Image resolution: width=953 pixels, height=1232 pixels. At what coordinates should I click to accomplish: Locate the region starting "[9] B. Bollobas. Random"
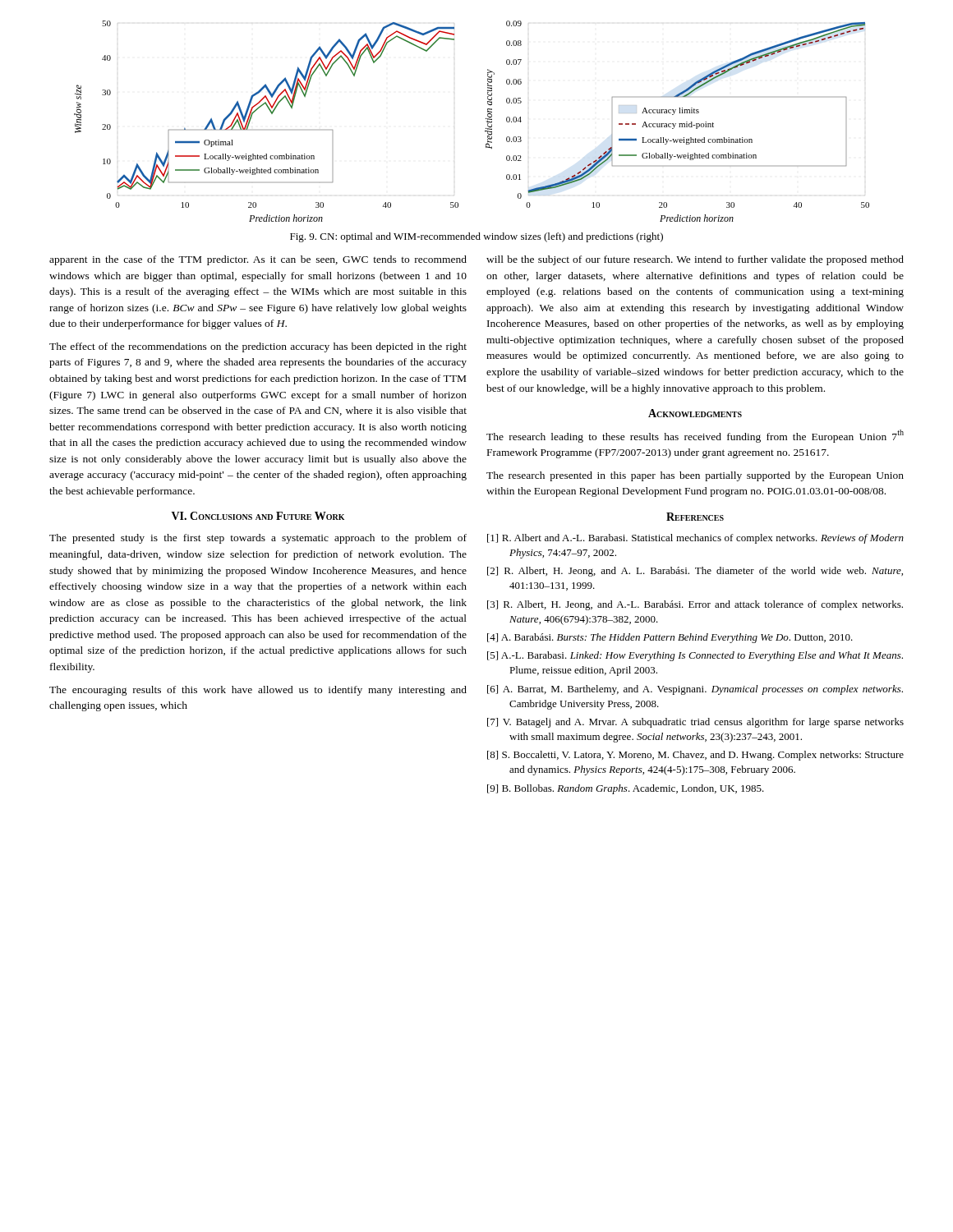625,788
